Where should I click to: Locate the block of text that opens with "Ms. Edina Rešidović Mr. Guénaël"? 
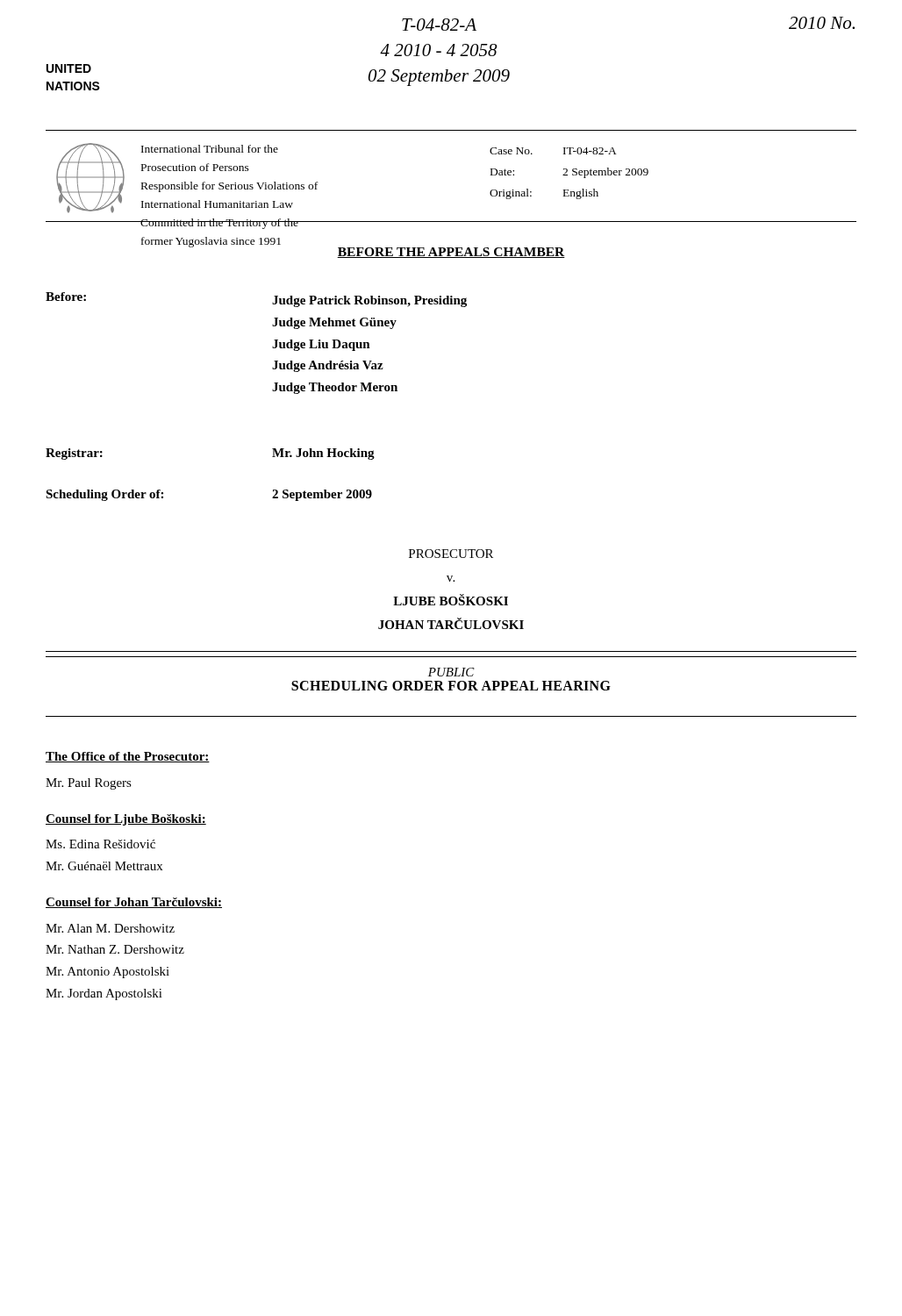click(104, 855)
